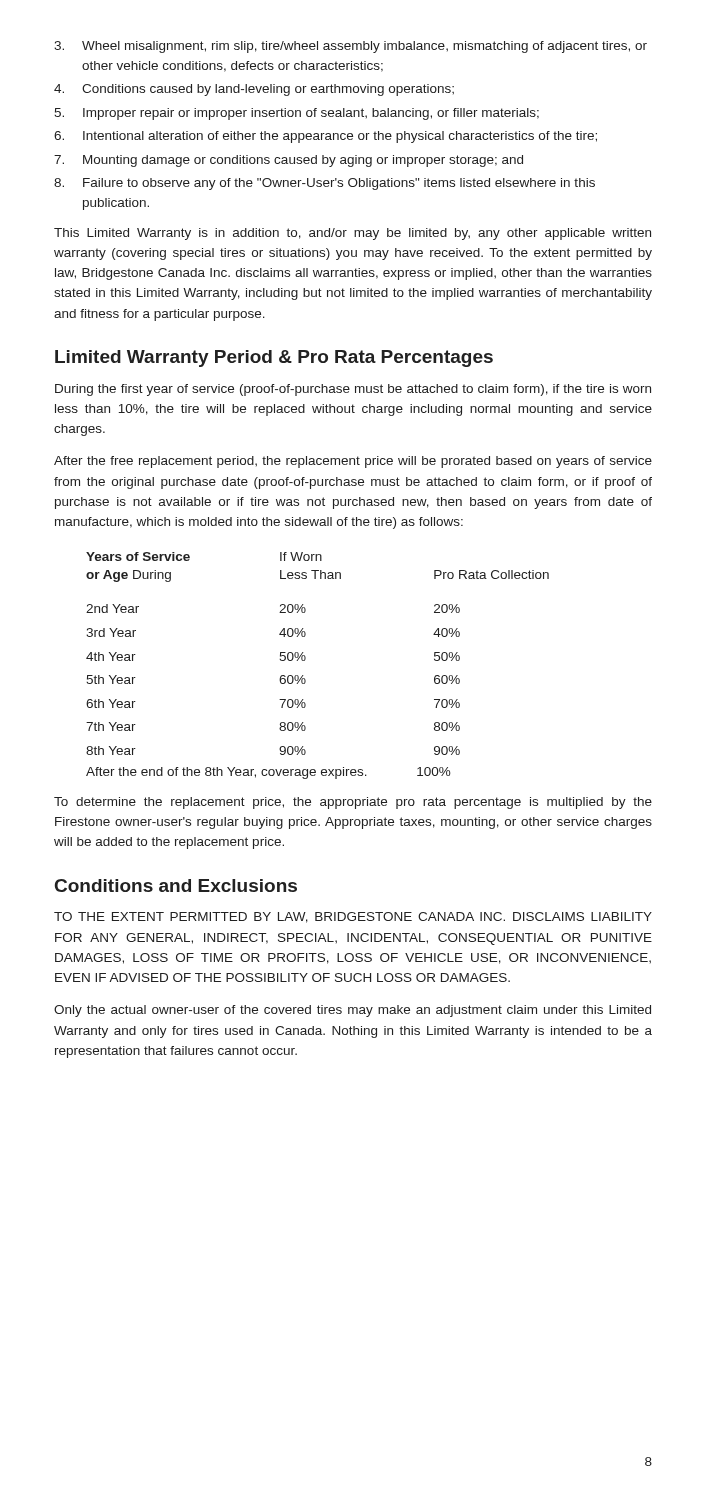Select the section header that reads "Conditions and Exclusions"
The width and height of the screenshot is (706, 1500).
click(x=176, y=885)
